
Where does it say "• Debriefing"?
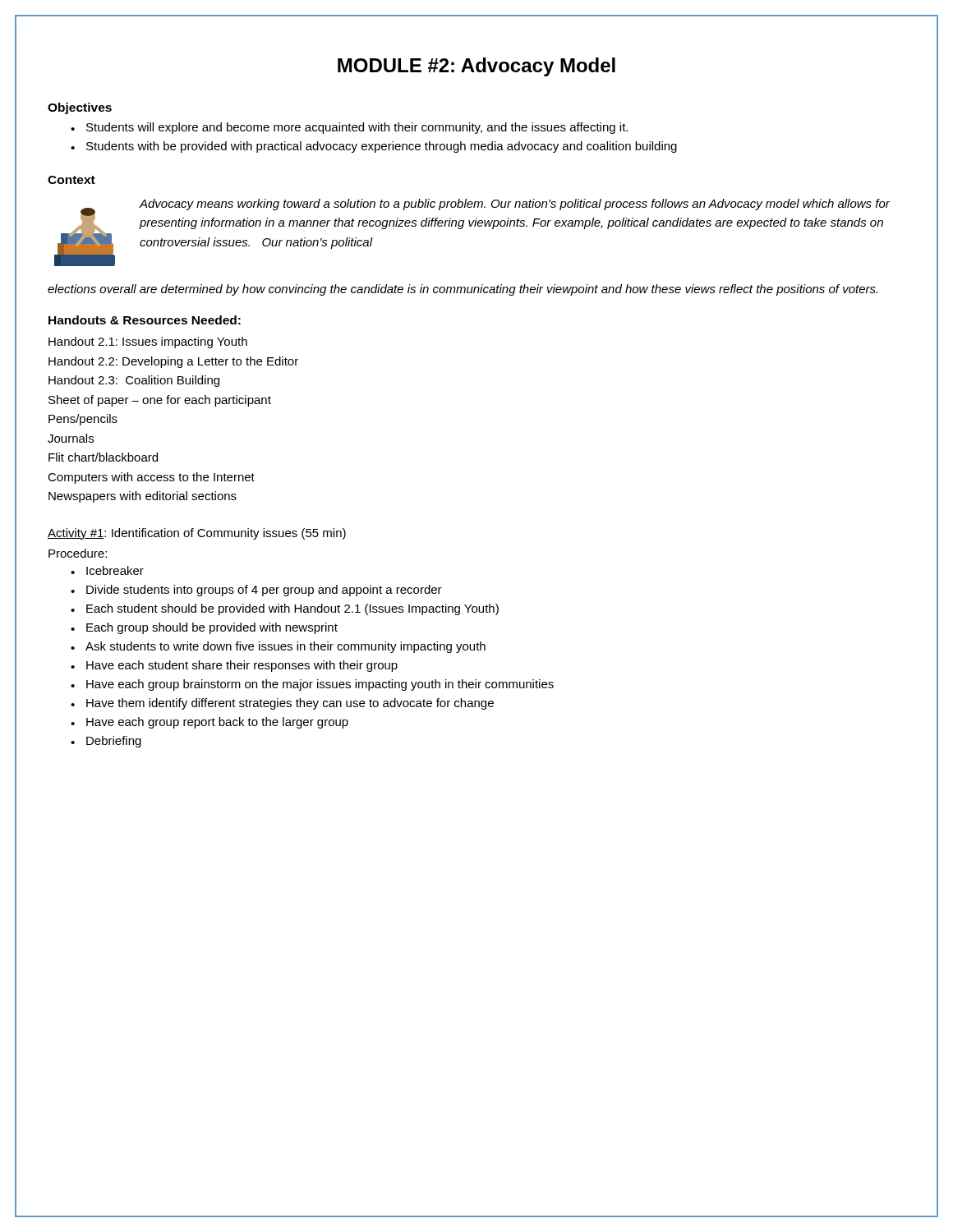coord(106,741)
